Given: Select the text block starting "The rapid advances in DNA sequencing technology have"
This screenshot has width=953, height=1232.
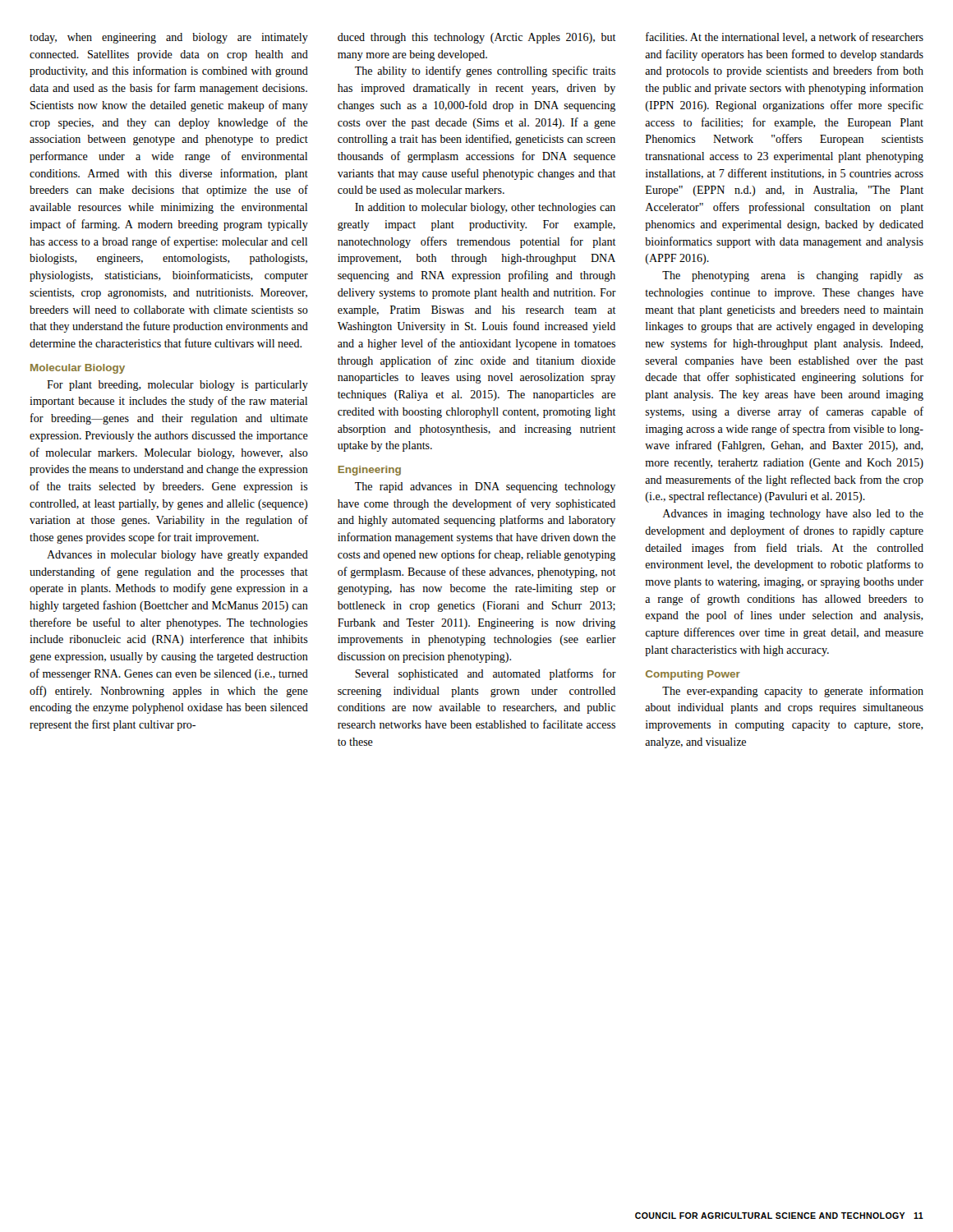Looking at the screenshot, I should pos(476,615).
